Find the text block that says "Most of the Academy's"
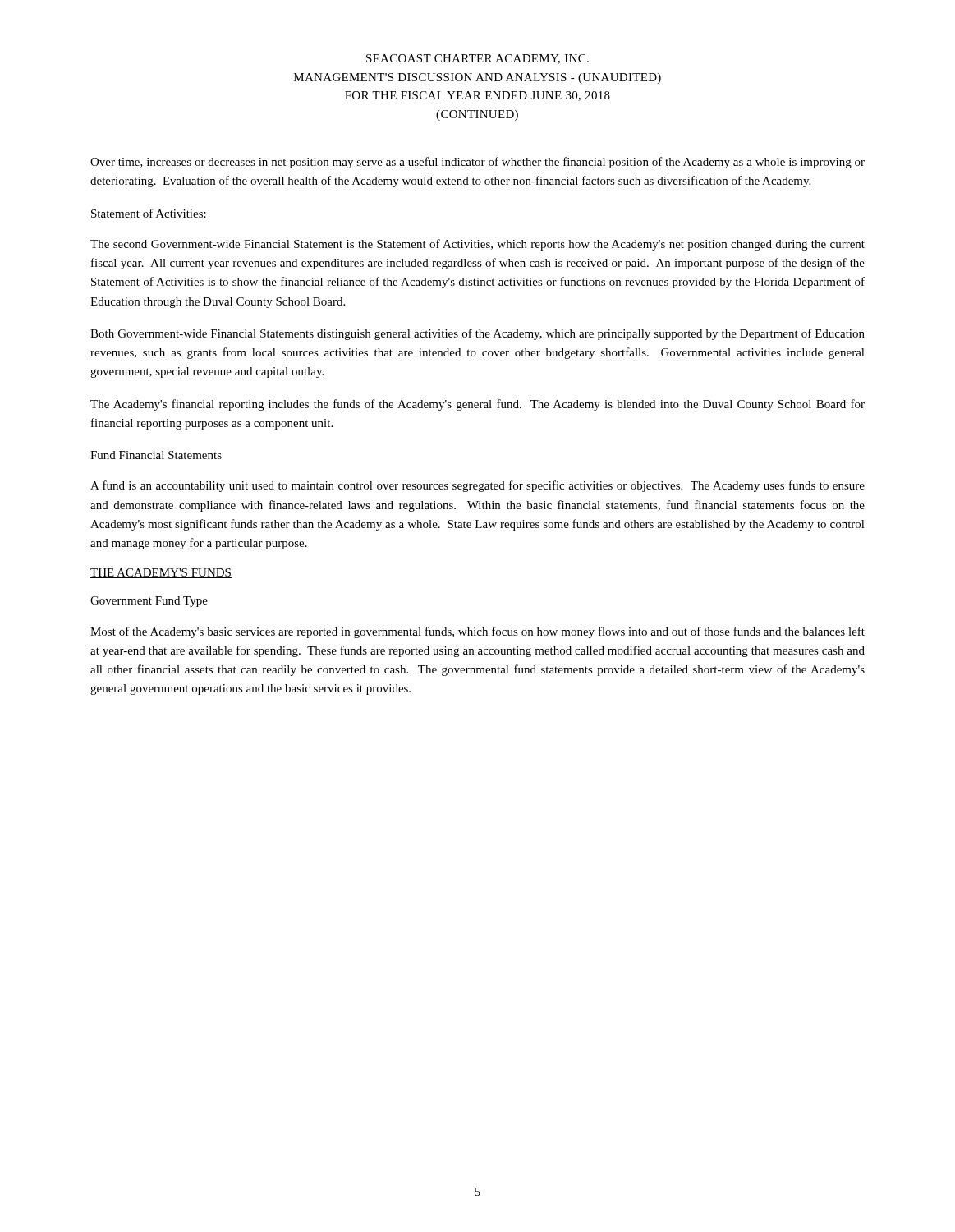Image resolution: width=955 pixels, height=1232 pixels. coord(478,660)
